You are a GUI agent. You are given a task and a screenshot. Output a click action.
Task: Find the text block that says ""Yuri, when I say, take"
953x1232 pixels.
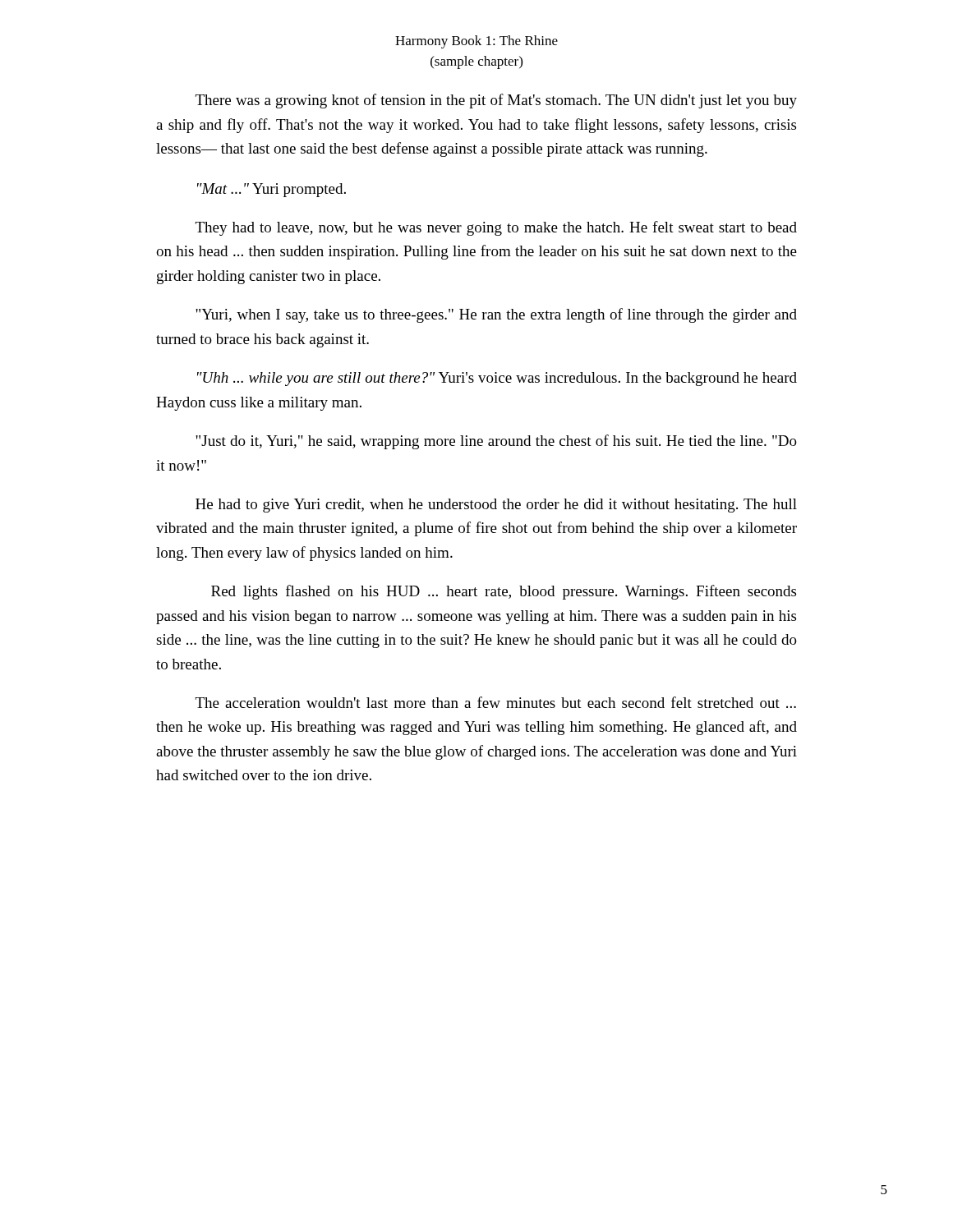click(x=476, y=327)
